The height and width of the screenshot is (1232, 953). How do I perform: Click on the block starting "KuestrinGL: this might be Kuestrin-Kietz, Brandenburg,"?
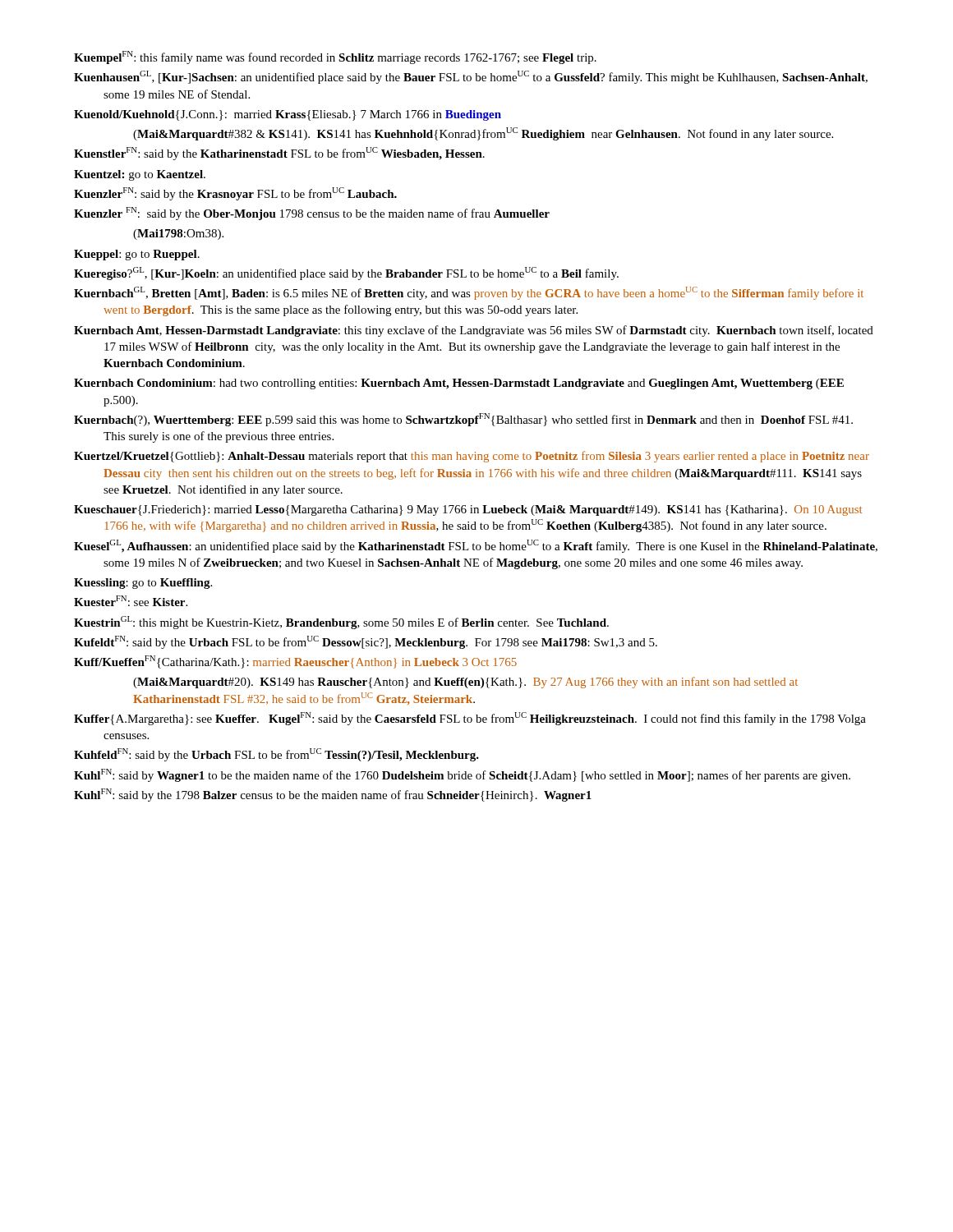342,621
